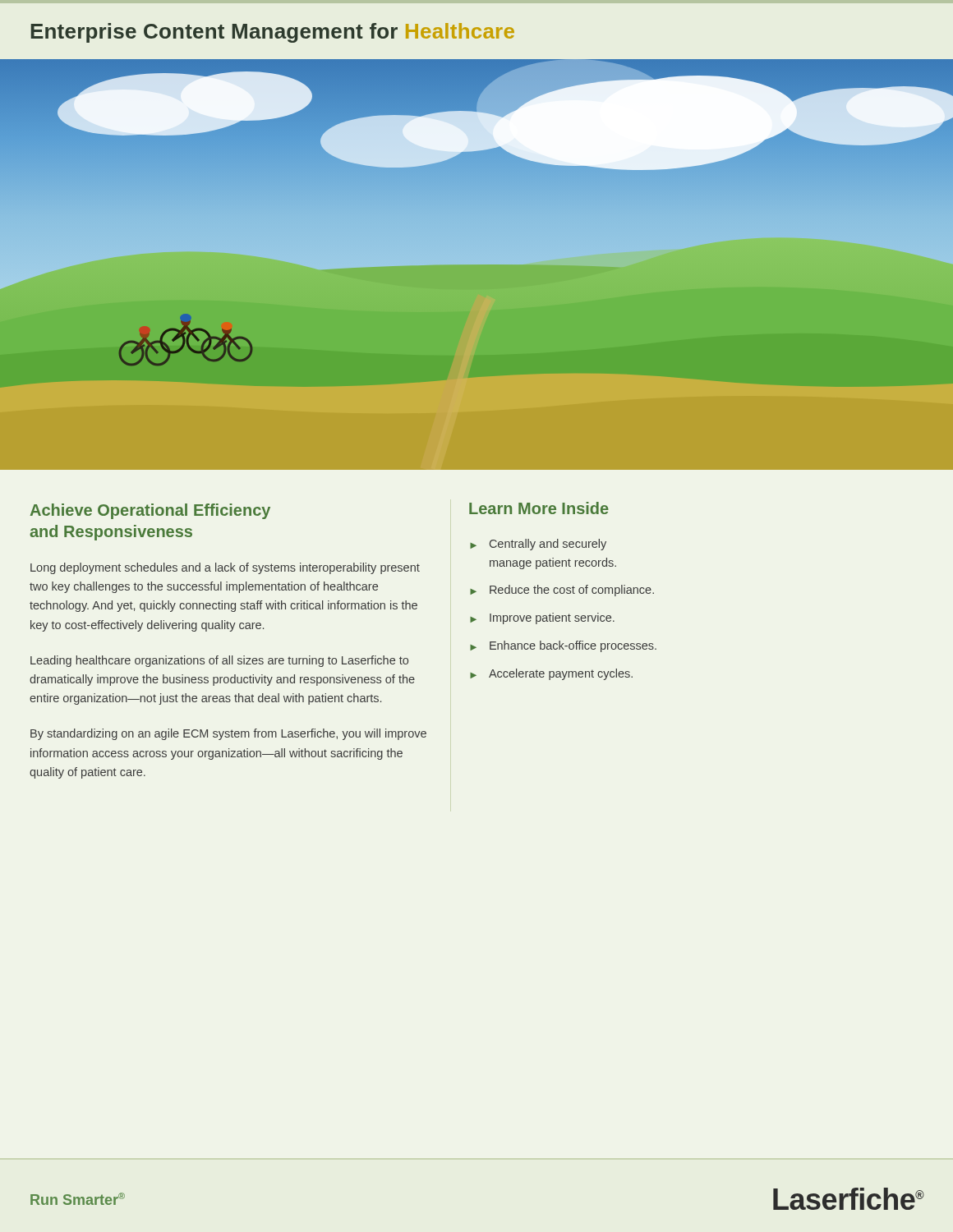Select the passage starting "► Improve patient service."
953x1232 pixels.
click(x=542, y=619)
